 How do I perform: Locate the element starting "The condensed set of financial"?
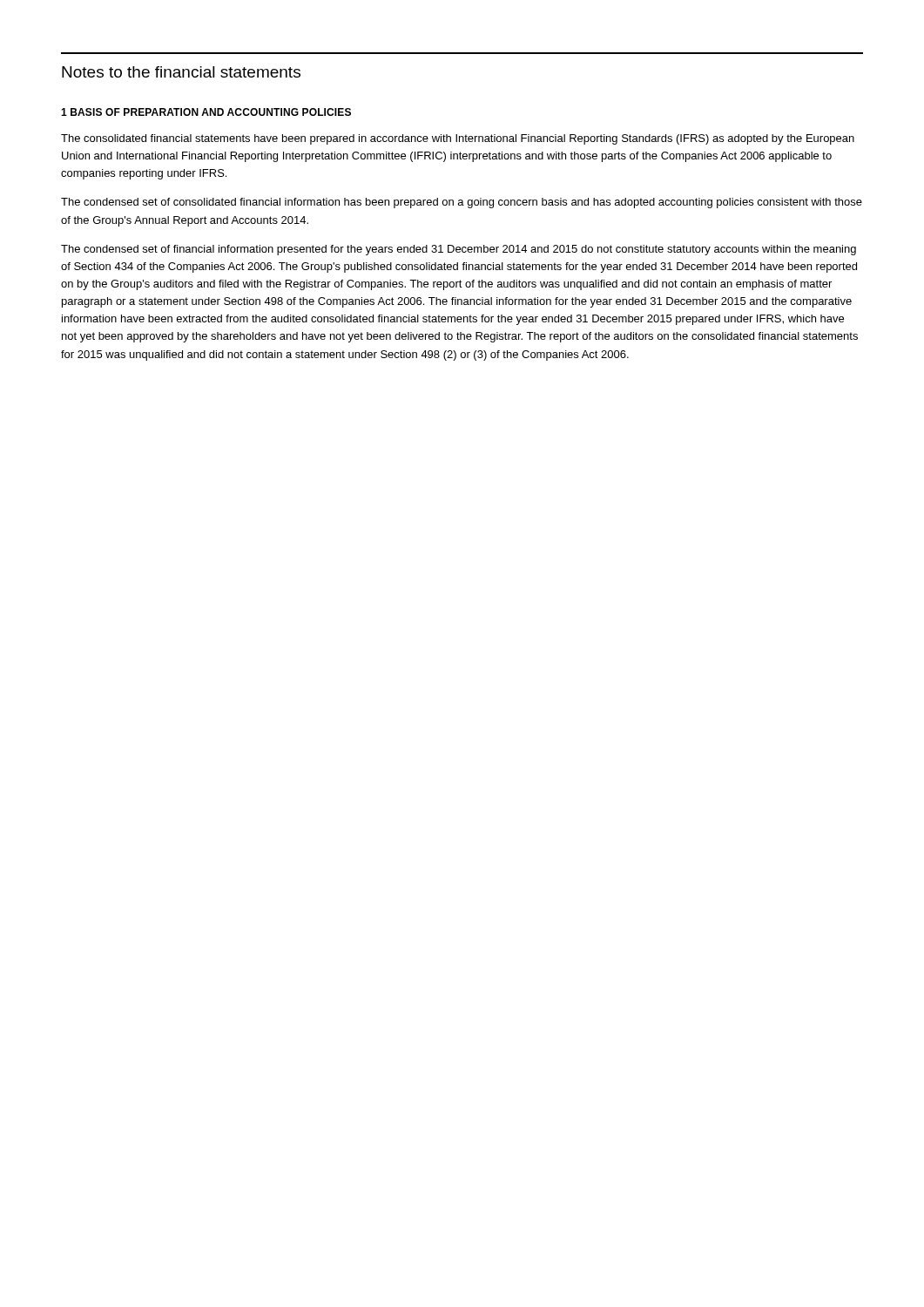(462, 302)
